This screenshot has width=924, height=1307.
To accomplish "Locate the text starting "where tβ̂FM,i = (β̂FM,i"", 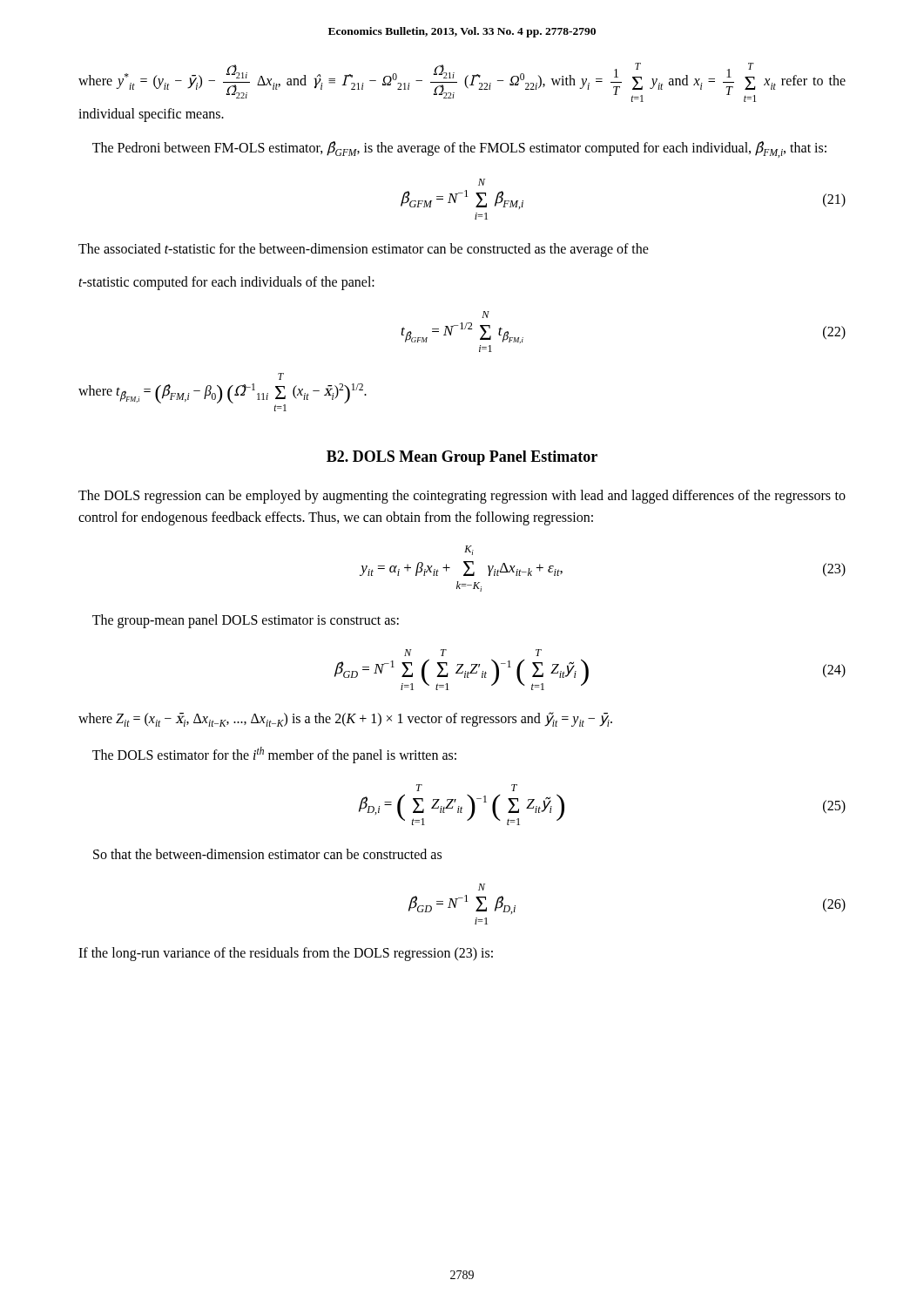I will (281, 376).
